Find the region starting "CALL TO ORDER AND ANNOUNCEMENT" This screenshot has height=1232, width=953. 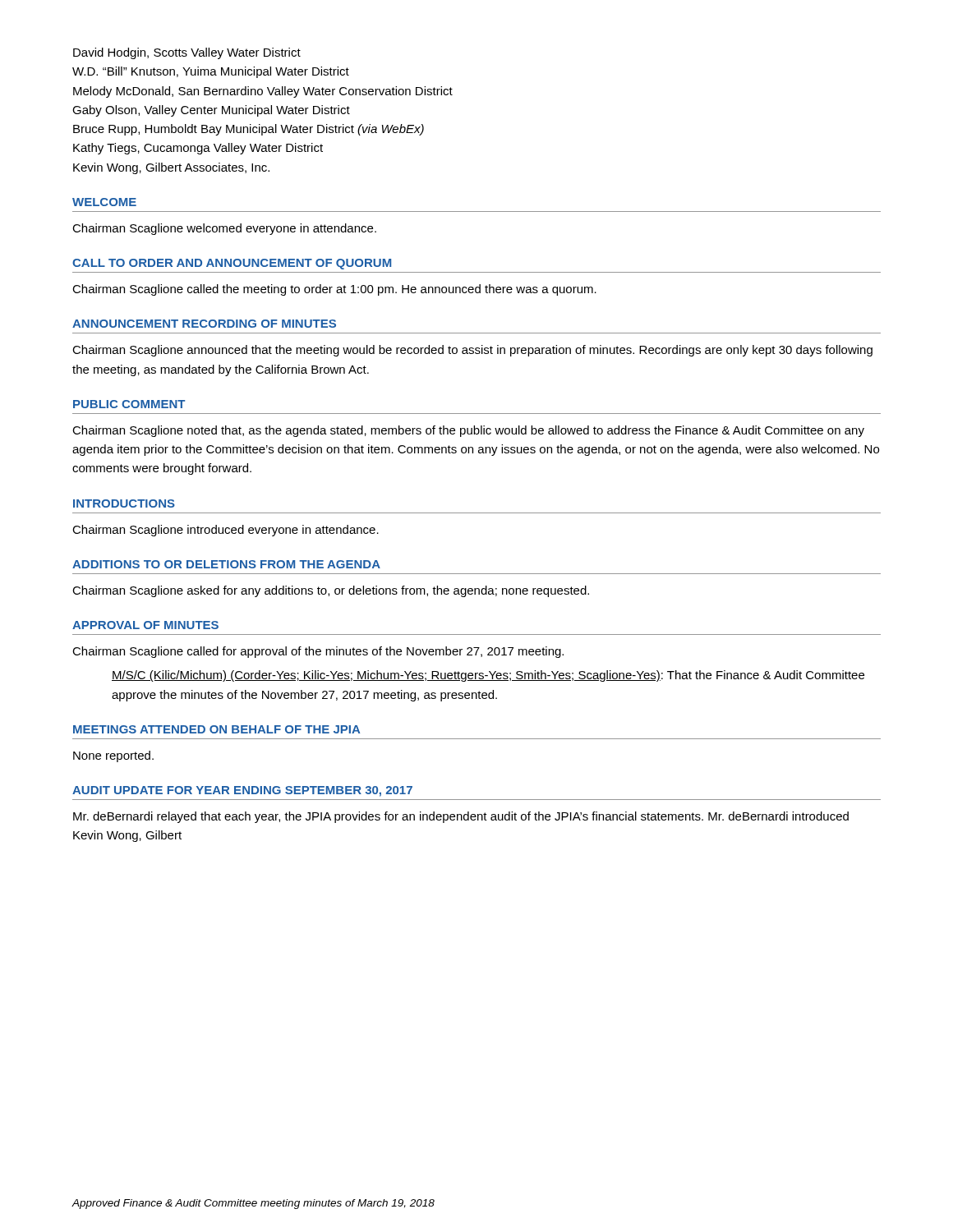point(232,262)
